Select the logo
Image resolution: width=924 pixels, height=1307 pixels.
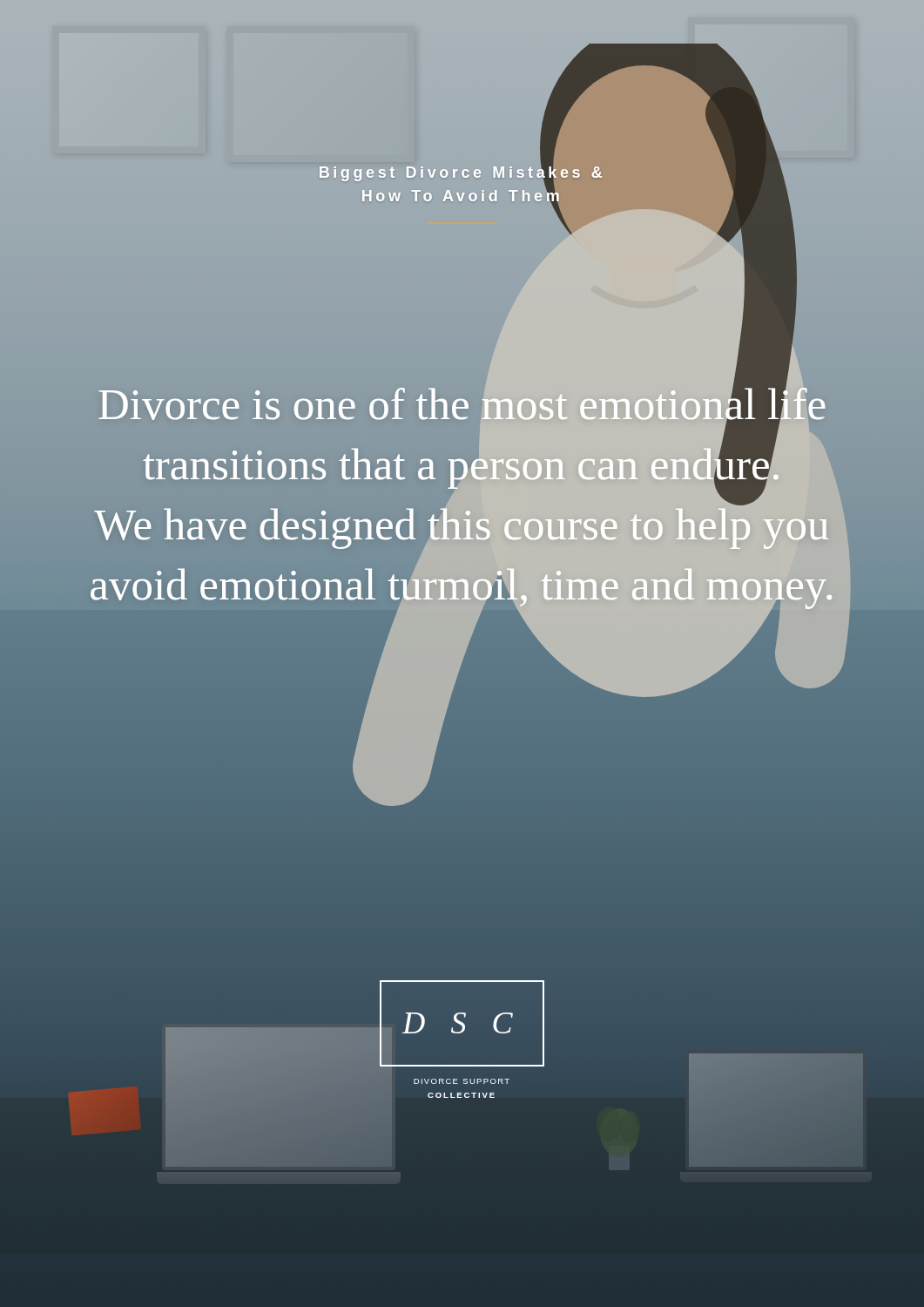[462, 1041]
